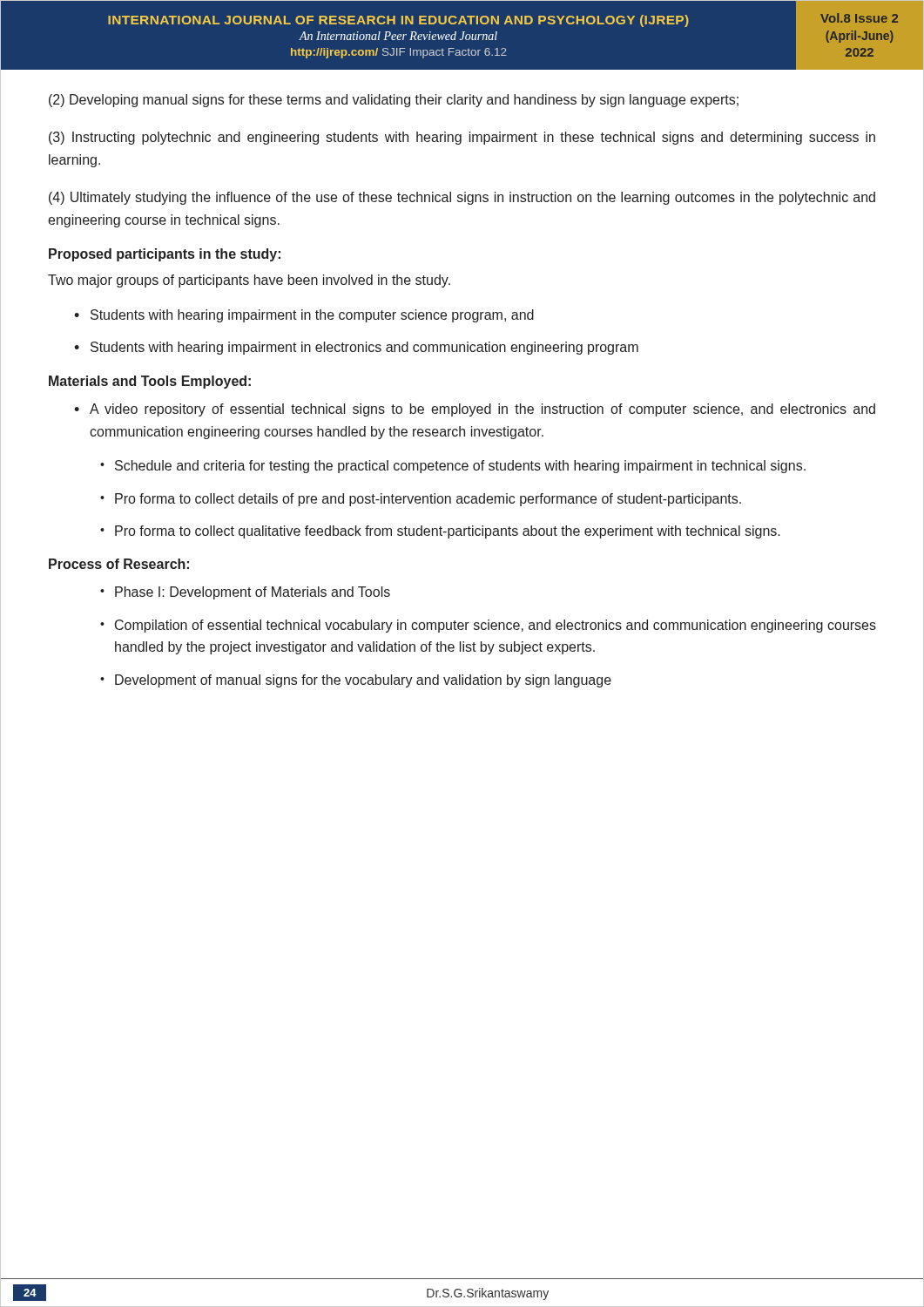Select the text block that reads "(4) Ultimately studying the influence of the use"
924x1307 pixels.
(x=462, y=209)
